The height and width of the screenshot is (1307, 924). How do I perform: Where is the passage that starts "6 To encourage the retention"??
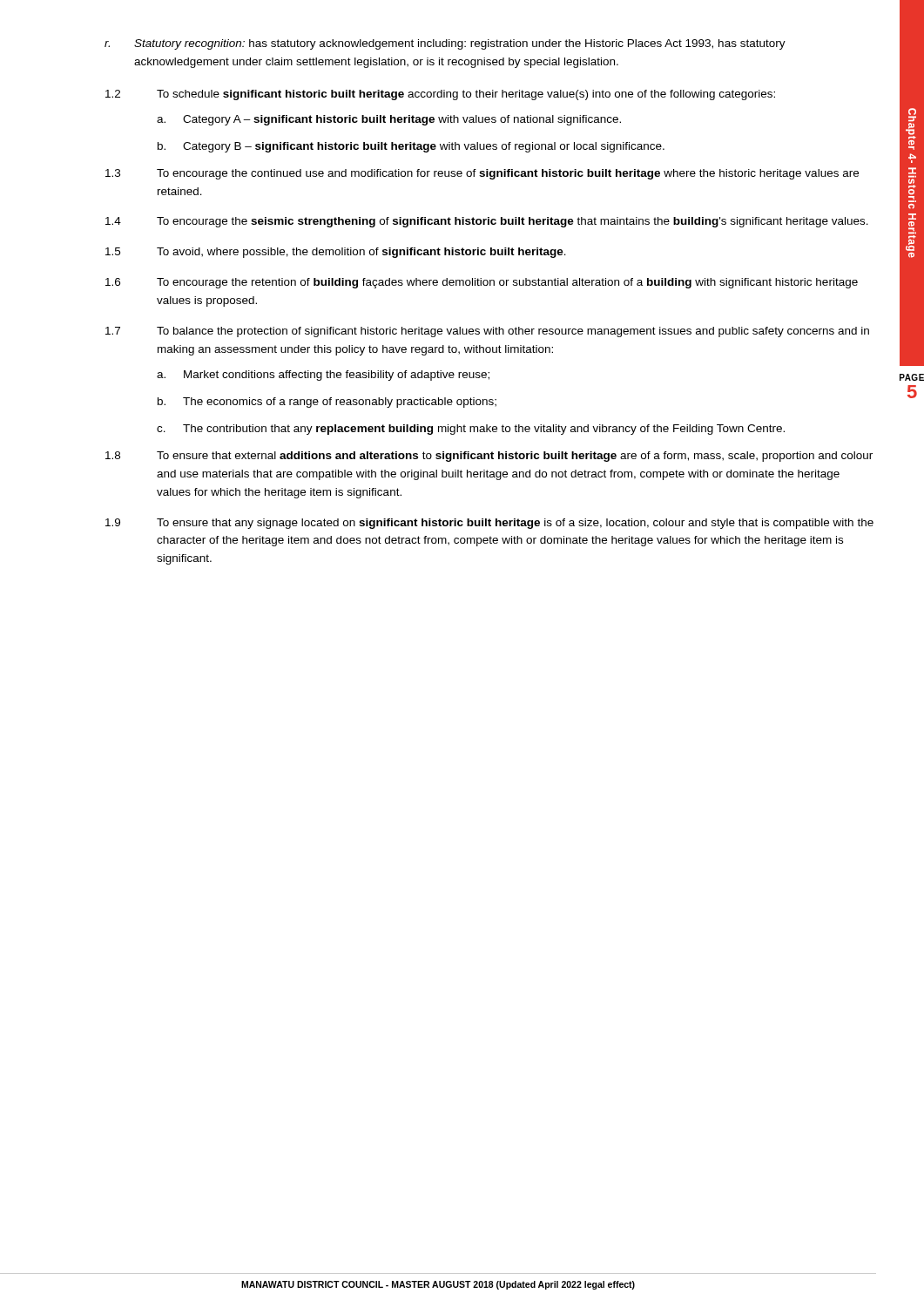coord(490,292)
